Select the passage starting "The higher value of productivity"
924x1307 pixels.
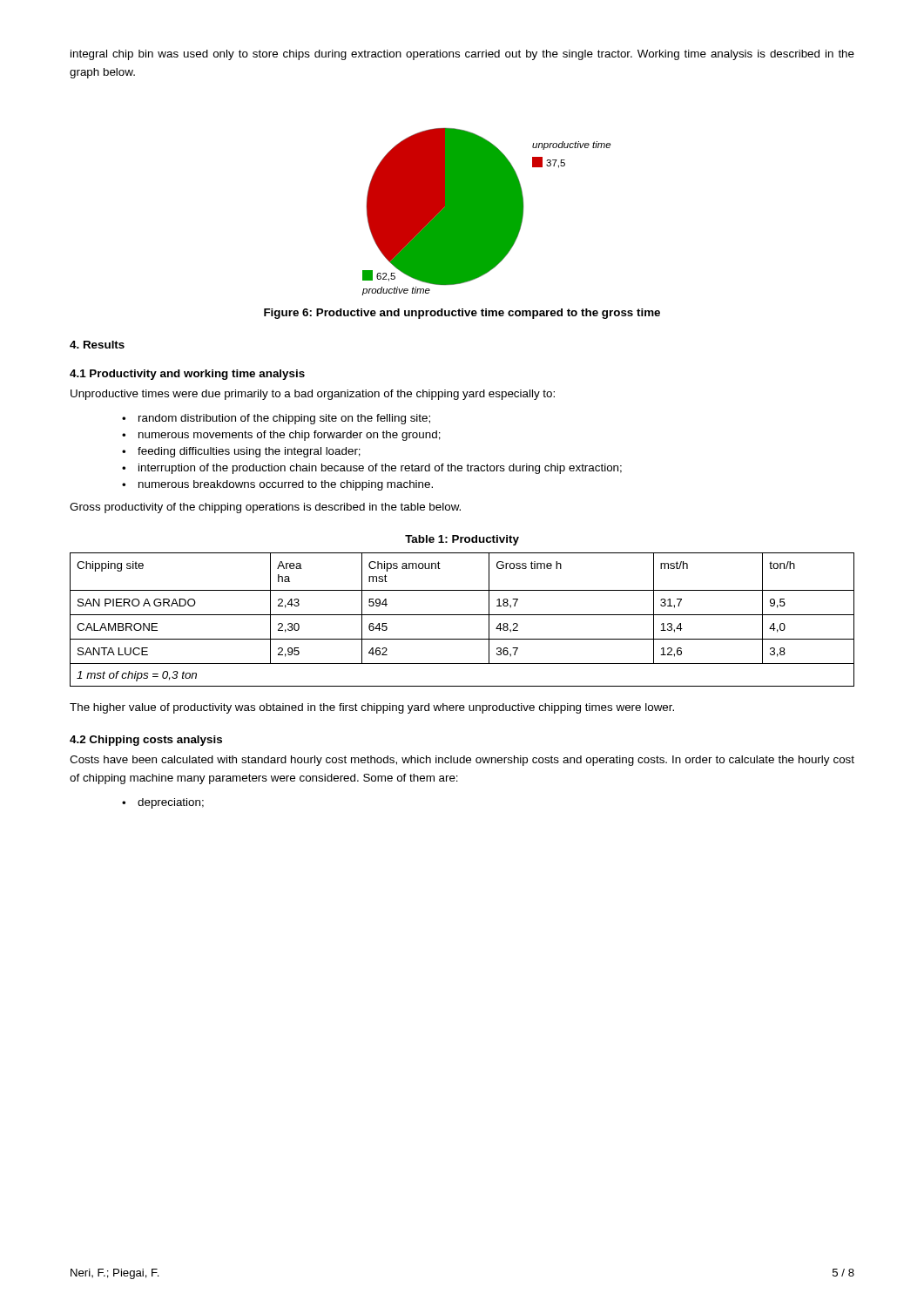(x=372, y=707)
